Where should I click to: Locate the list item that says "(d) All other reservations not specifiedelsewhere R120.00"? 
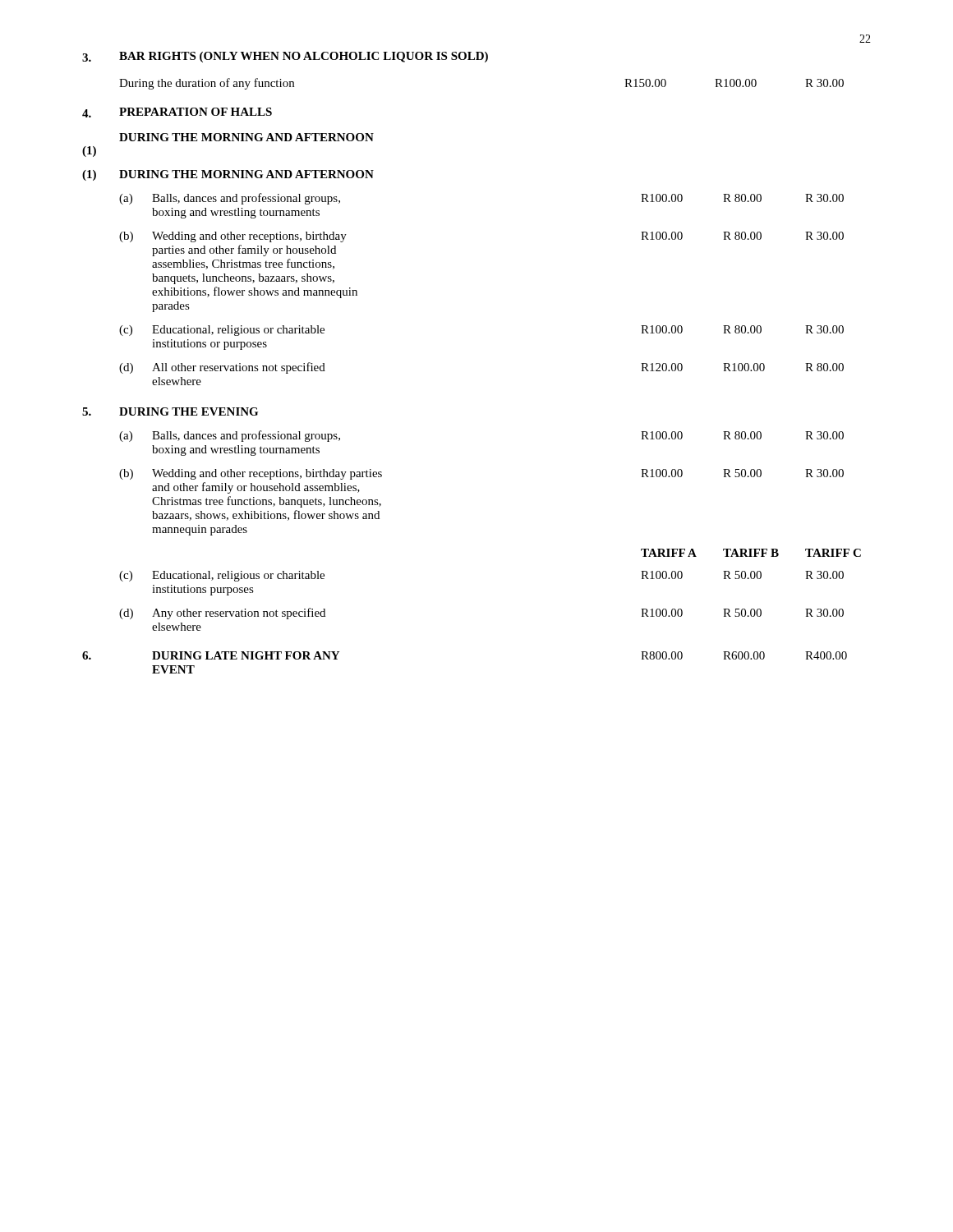coord(233,368)
